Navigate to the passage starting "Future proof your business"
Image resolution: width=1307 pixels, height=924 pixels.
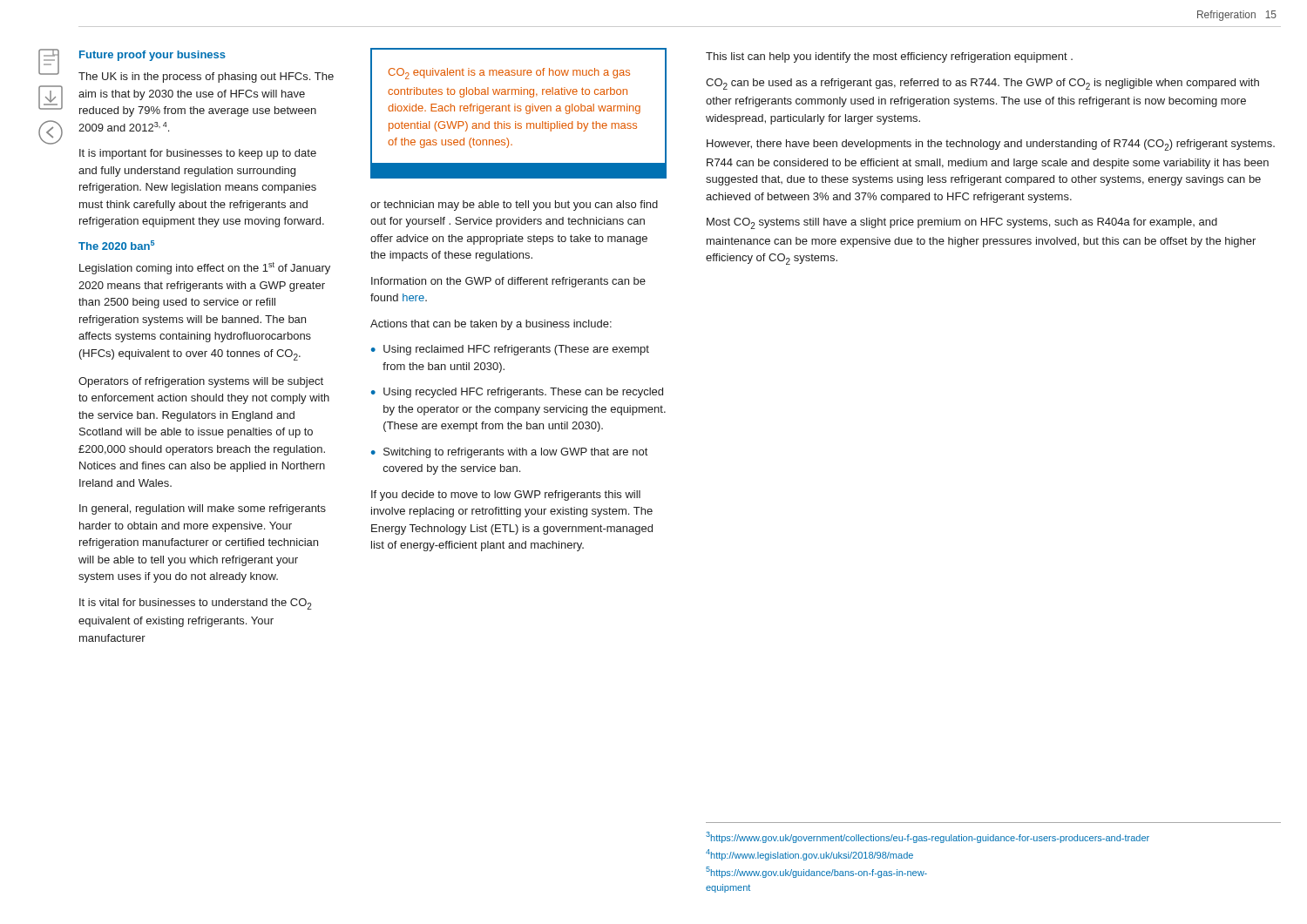click(x=152, y=54)
